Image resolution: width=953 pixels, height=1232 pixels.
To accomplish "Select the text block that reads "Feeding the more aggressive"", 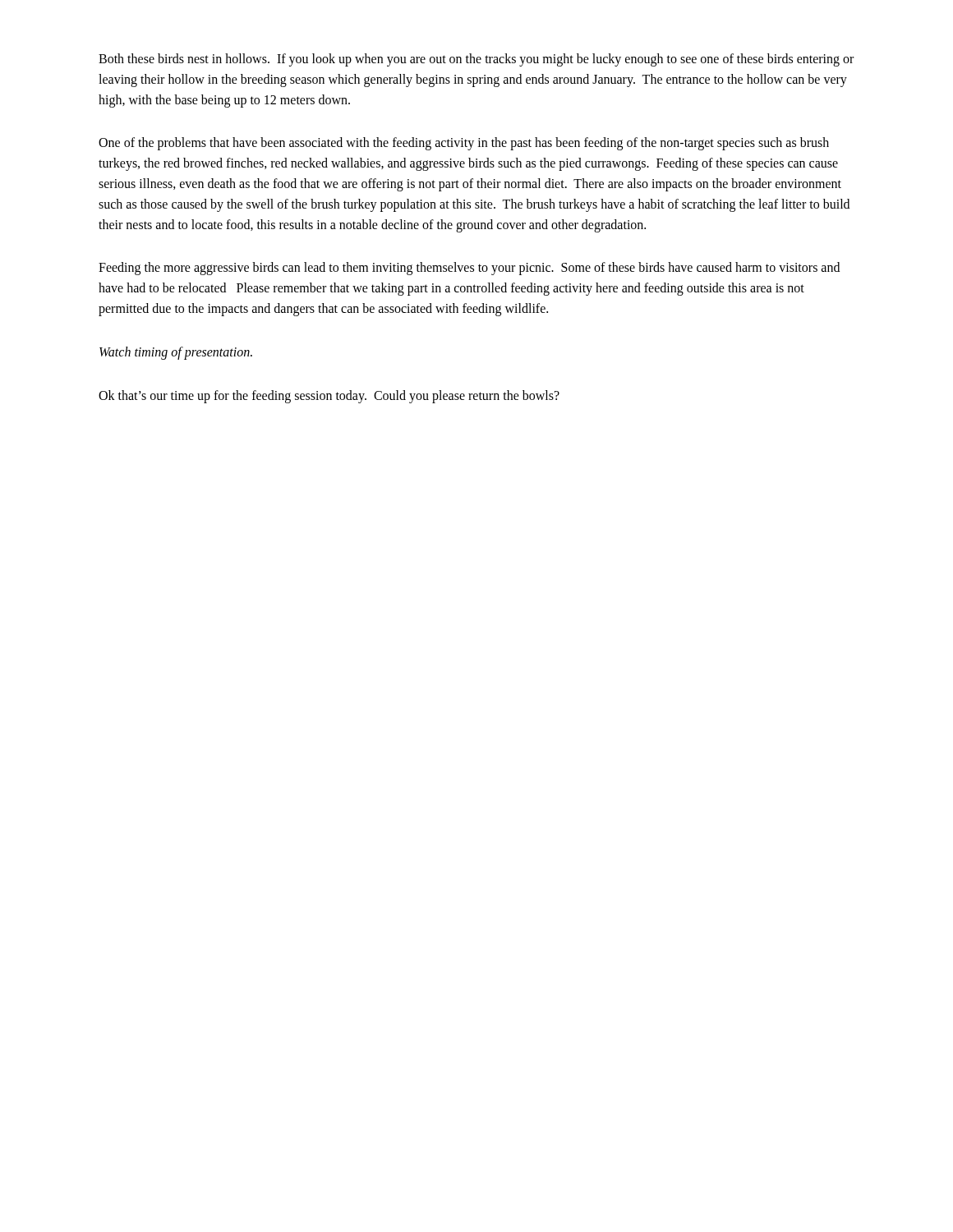I will pos(469,288).
